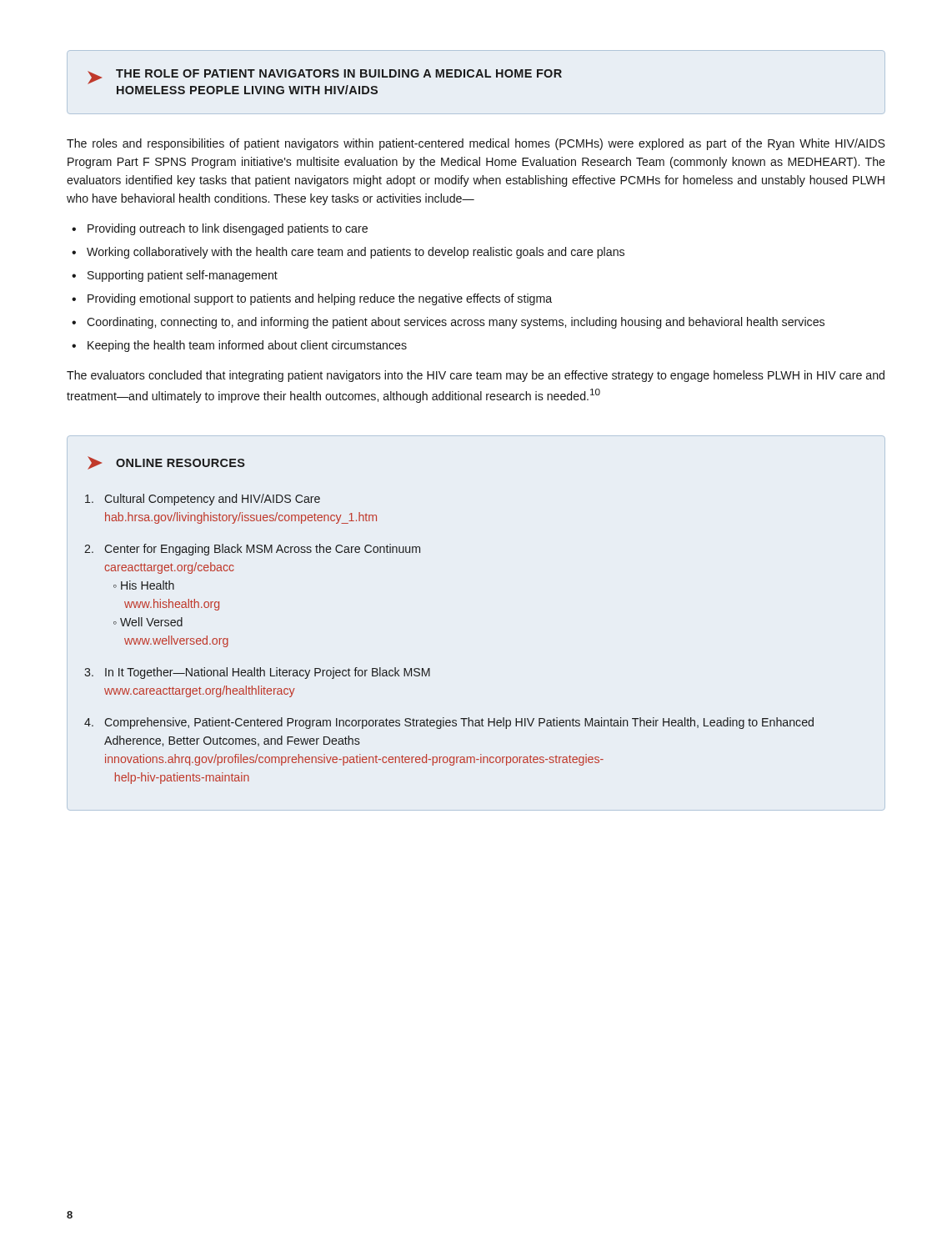Click the passage that begins "4. Comprehensive, Patient-Centered Program"
This screenshot has width=952, height=1251.
[476, 750]
